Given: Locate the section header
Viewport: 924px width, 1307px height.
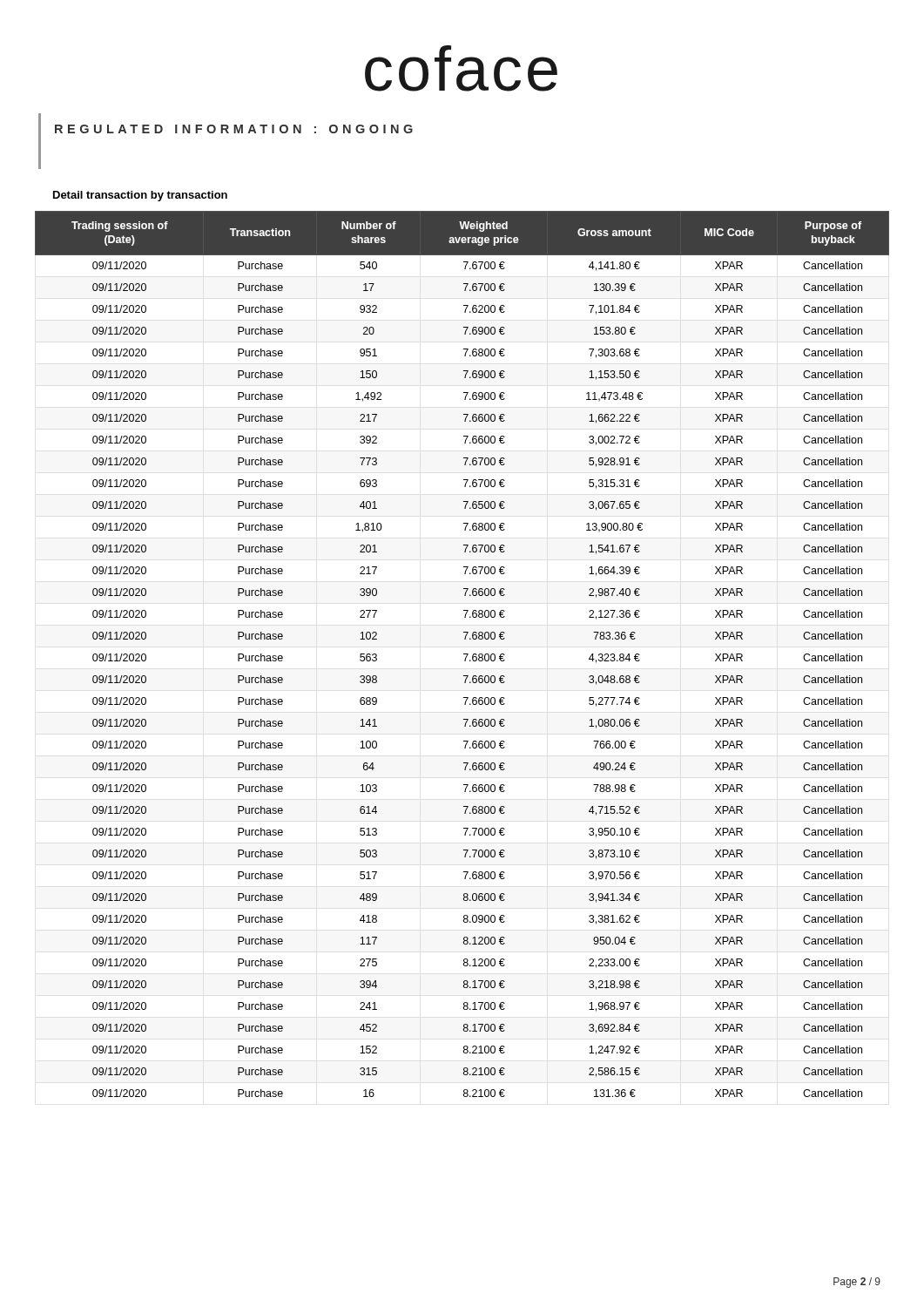Looking at the screenshot, I should 235,129.
